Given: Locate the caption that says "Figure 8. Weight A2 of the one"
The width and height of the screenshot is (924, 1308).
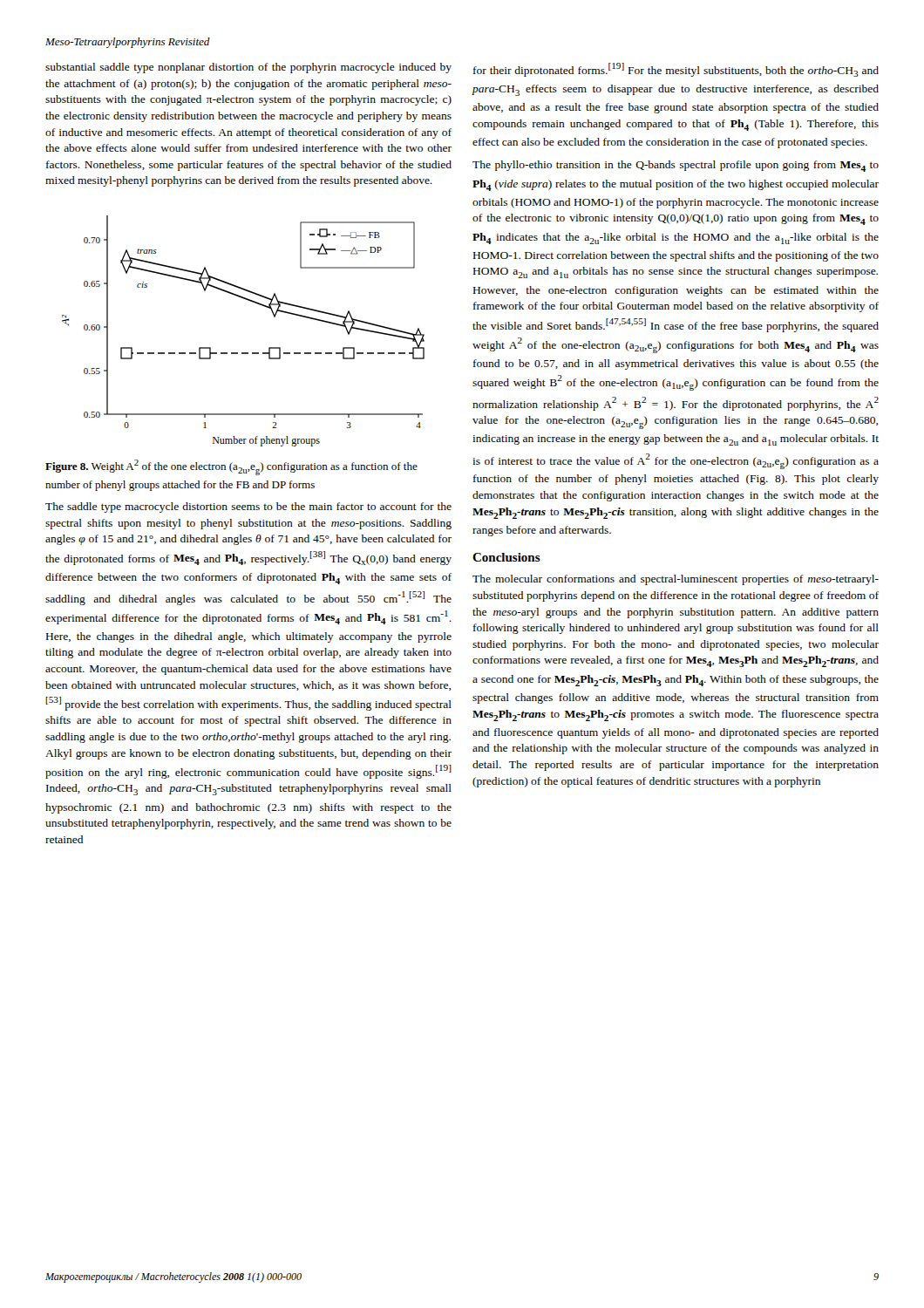Looking at the screenshot, I should [x=231, y=474].
